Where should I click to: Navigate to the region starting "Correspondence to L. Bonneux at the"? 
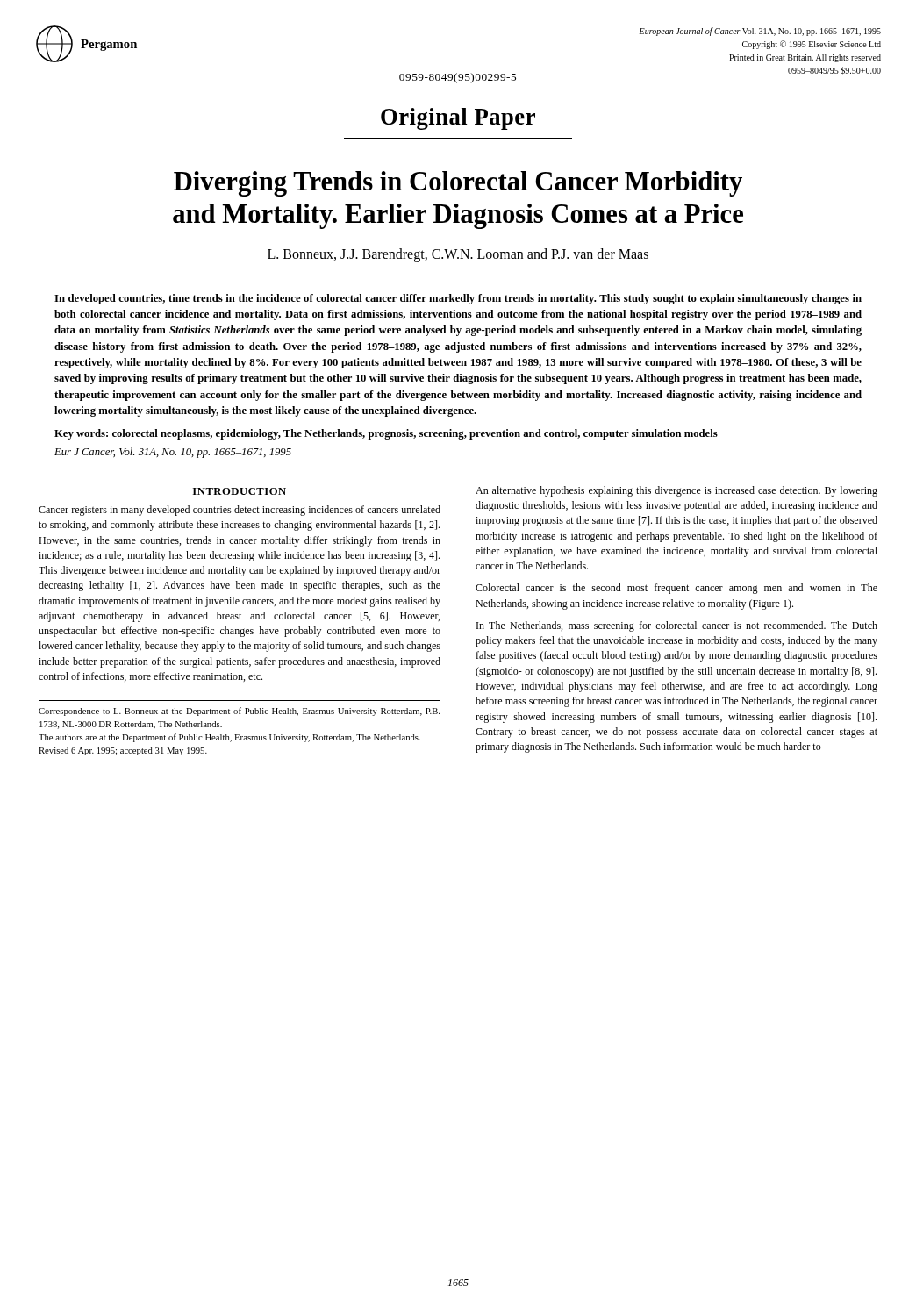pyautogui.click(x=239, y=731)
